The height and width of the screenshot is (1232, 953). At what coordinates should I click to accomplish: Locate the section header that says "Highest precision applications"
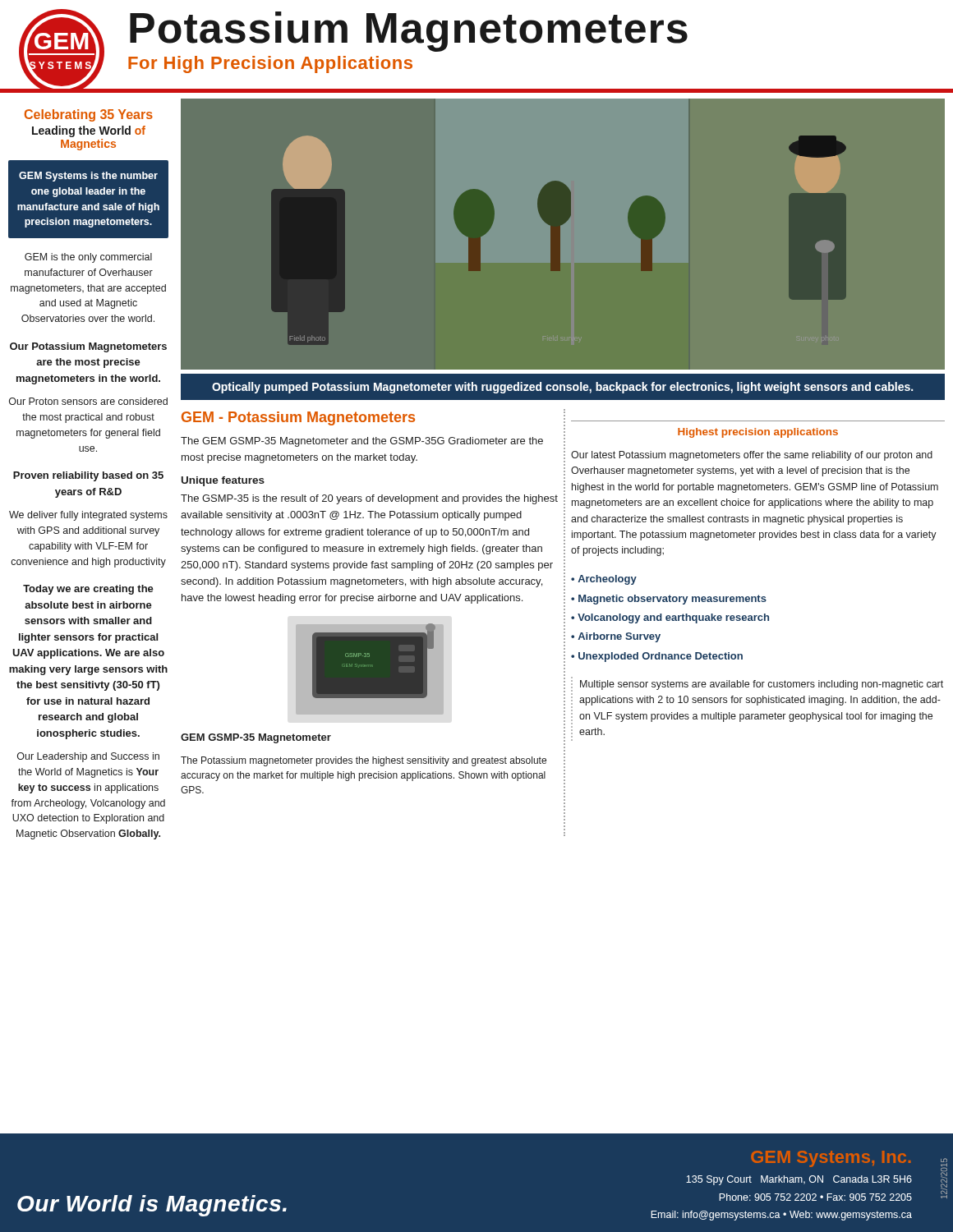[x=758, y=429]
